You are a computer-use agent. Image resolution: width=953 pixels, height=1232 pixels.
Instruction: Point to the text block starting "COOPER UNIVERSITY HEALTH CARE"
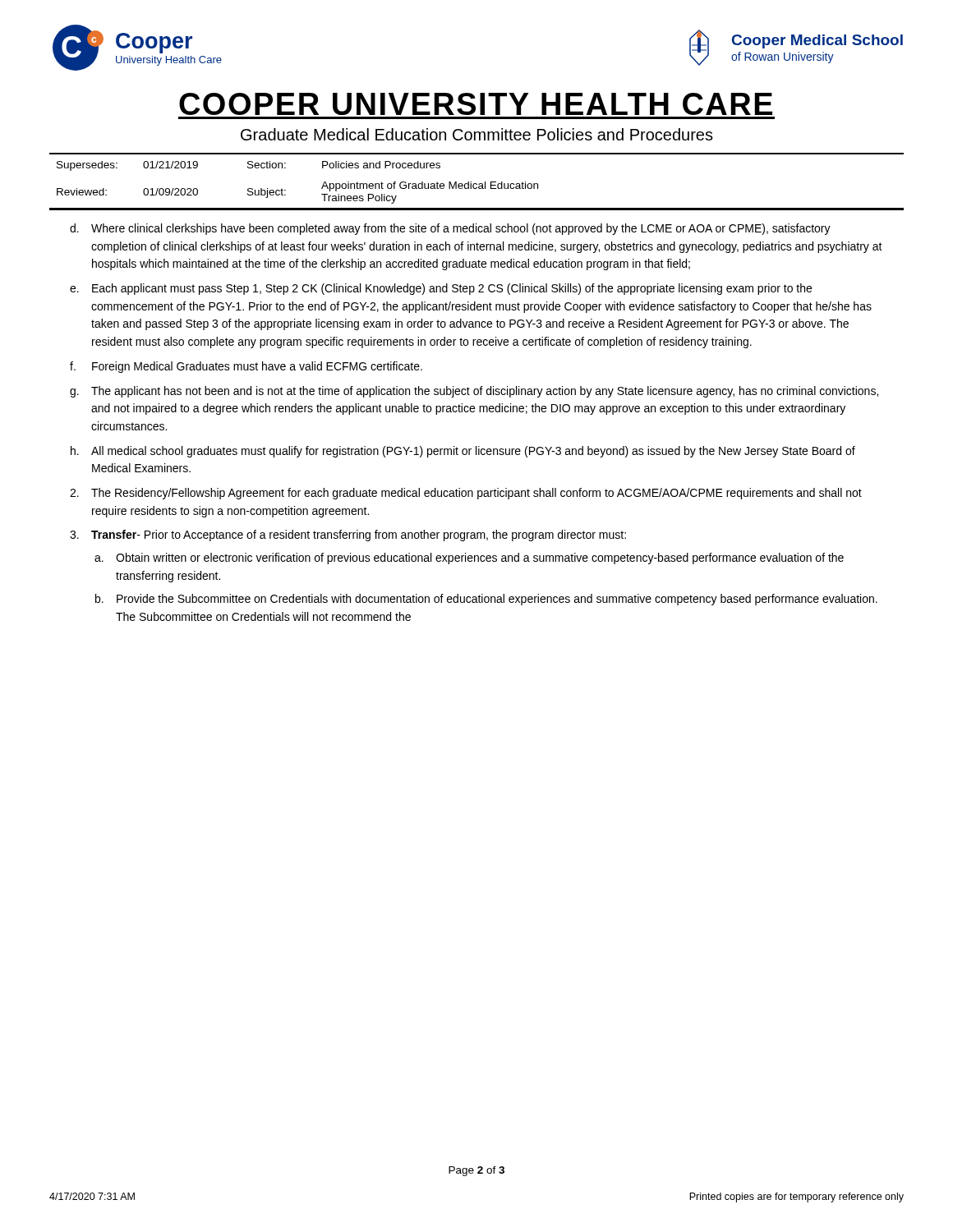pyautogui.click(x=476, y=104)
